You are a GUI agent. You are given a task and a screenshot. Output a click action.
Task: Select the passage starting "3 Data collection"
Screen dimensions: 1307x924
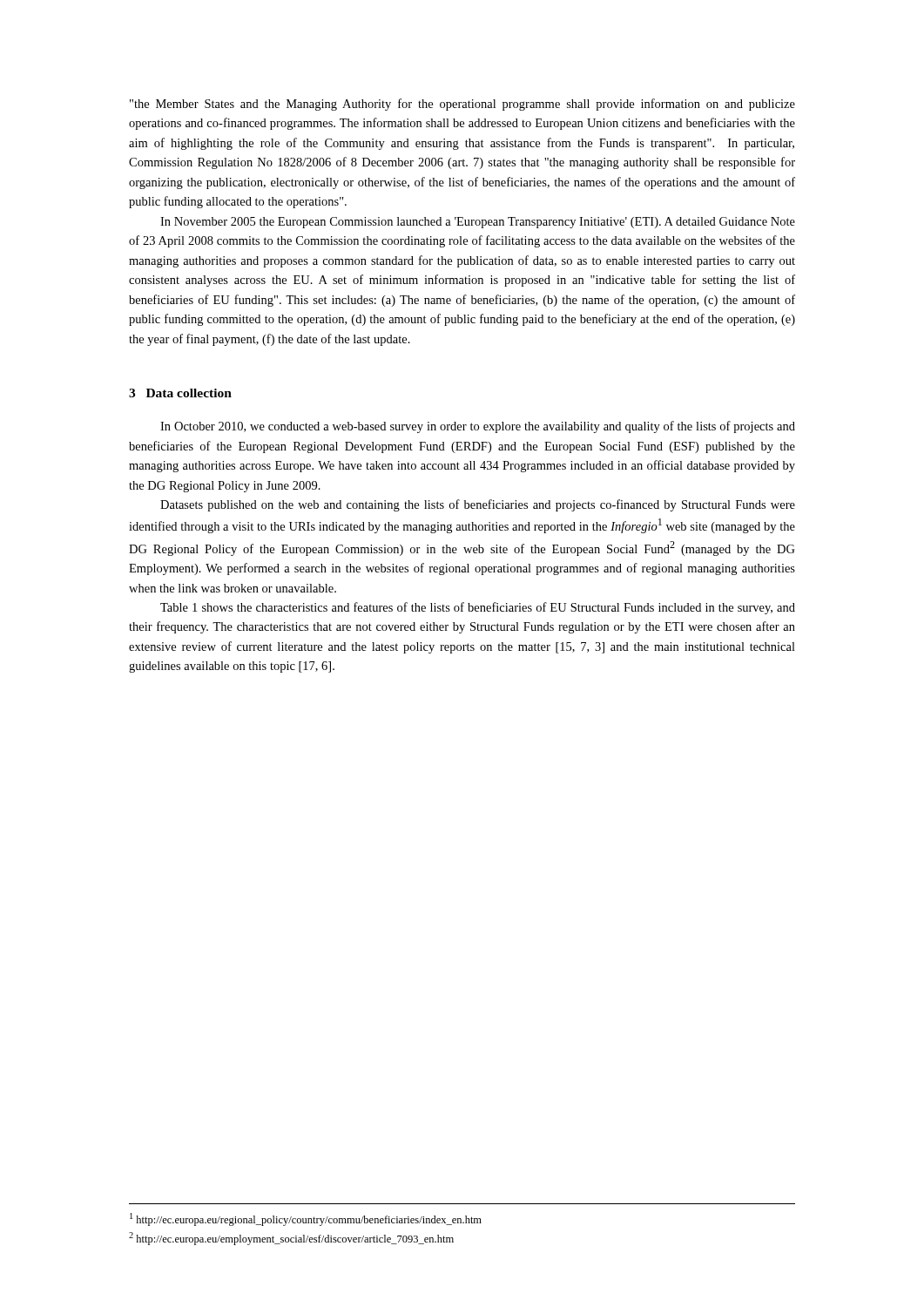180,393
